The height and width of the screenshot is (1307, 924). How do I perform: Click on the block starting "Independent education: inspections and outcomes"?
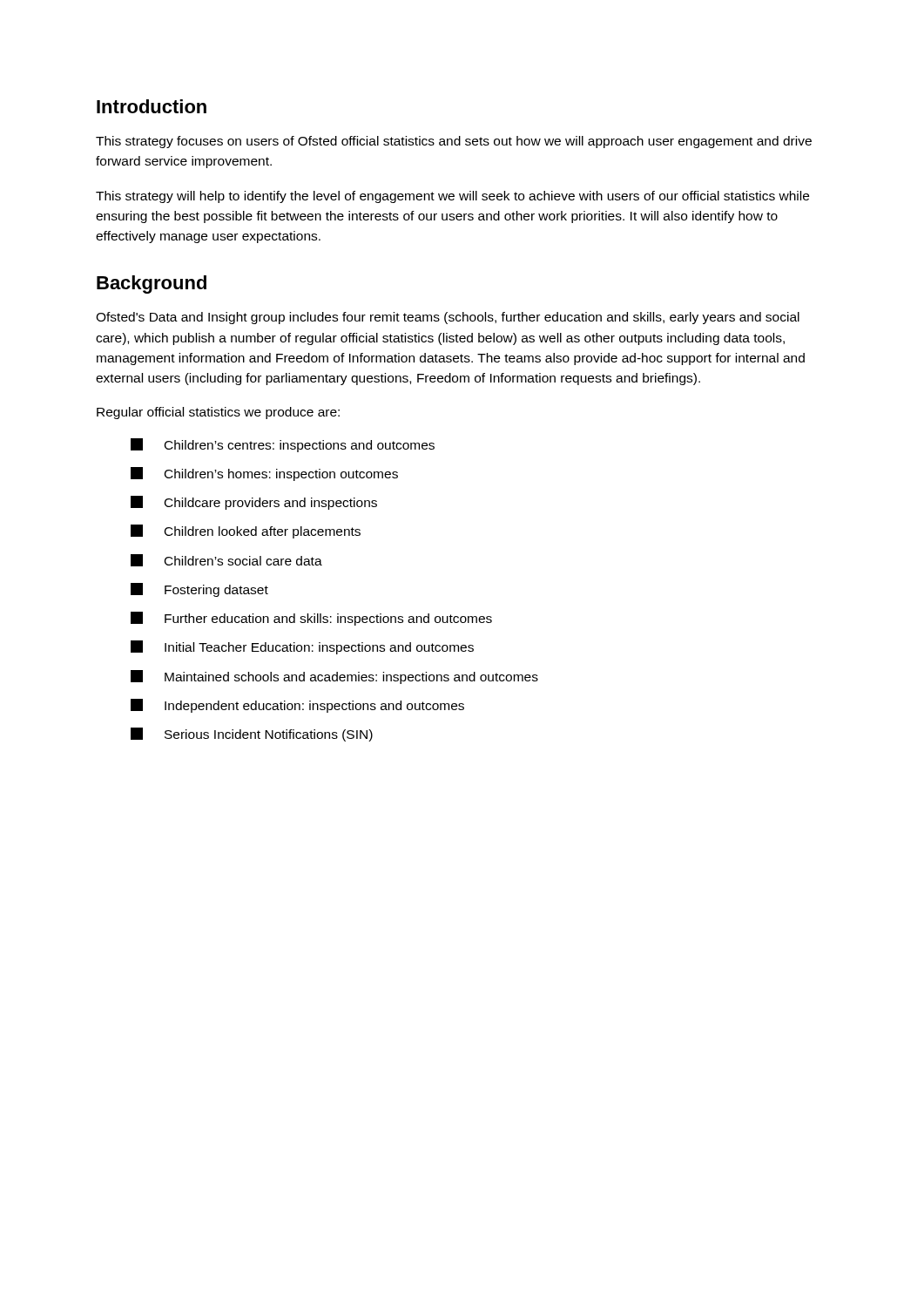297,706
